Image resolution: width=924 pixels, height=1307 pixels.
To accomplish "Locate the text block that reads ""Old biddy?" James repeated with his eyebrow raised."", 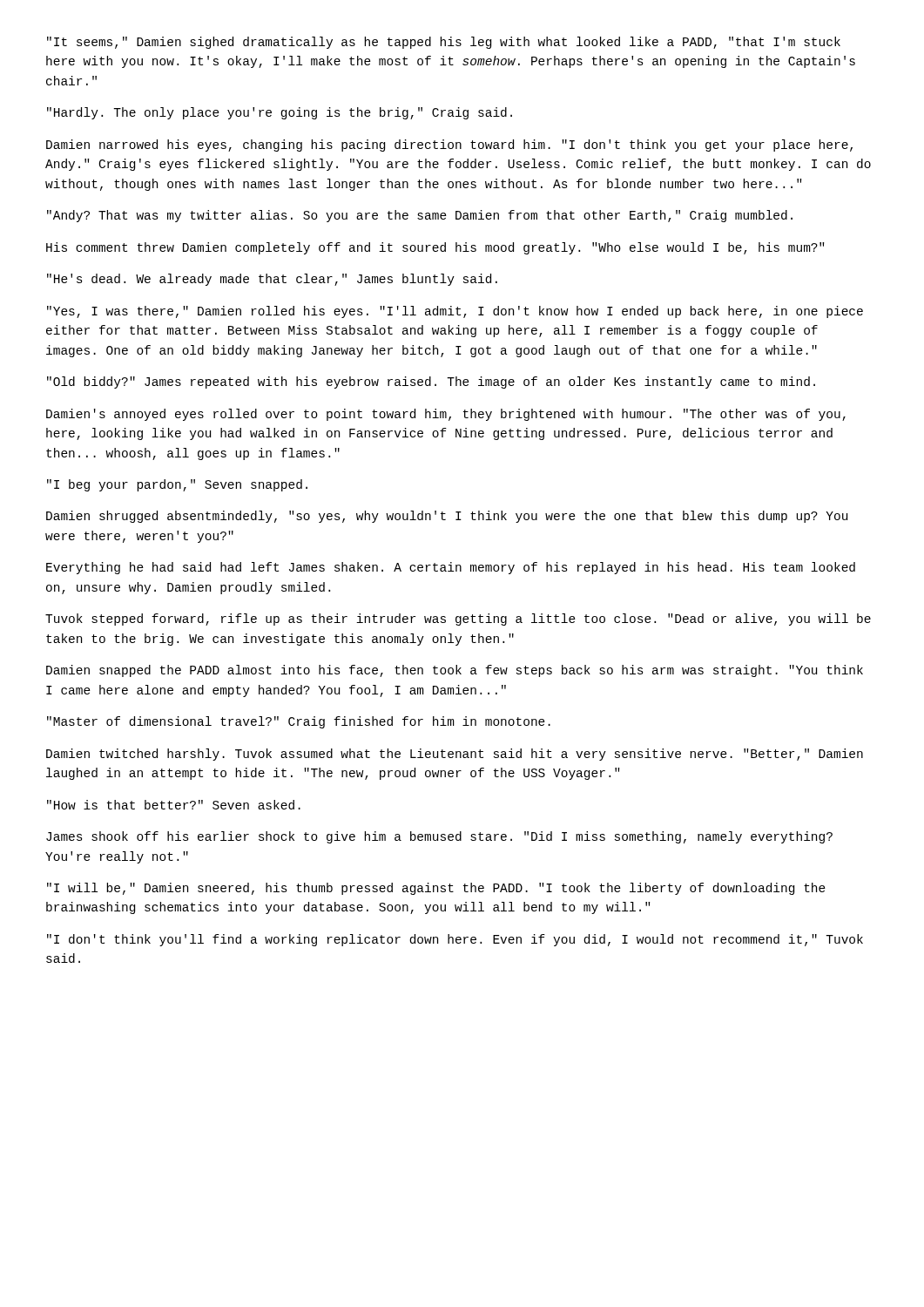I will [x=432, y=383].
